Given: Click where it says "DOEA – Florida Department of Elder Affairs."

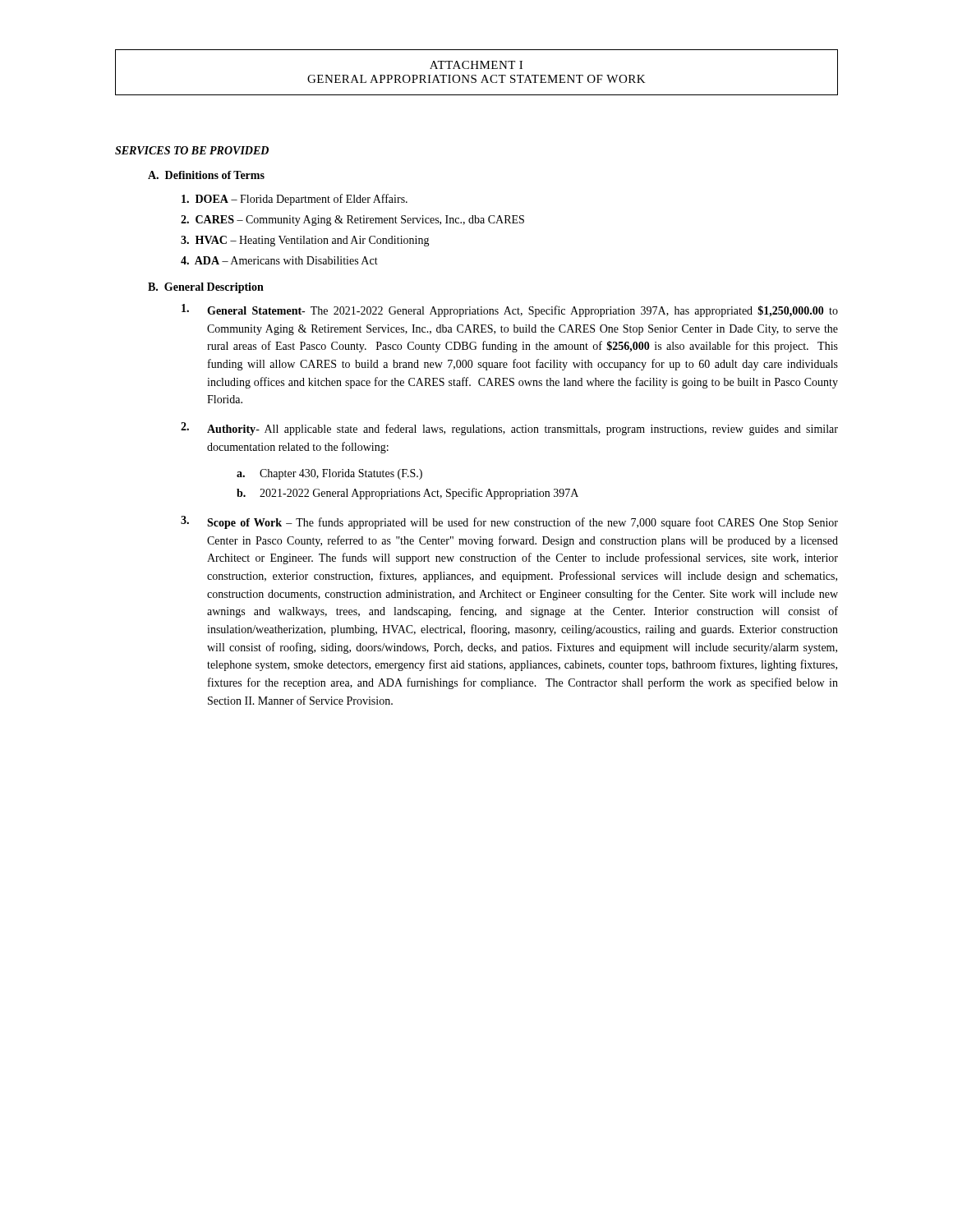Looking at the screenshot, I should point(294,199).
